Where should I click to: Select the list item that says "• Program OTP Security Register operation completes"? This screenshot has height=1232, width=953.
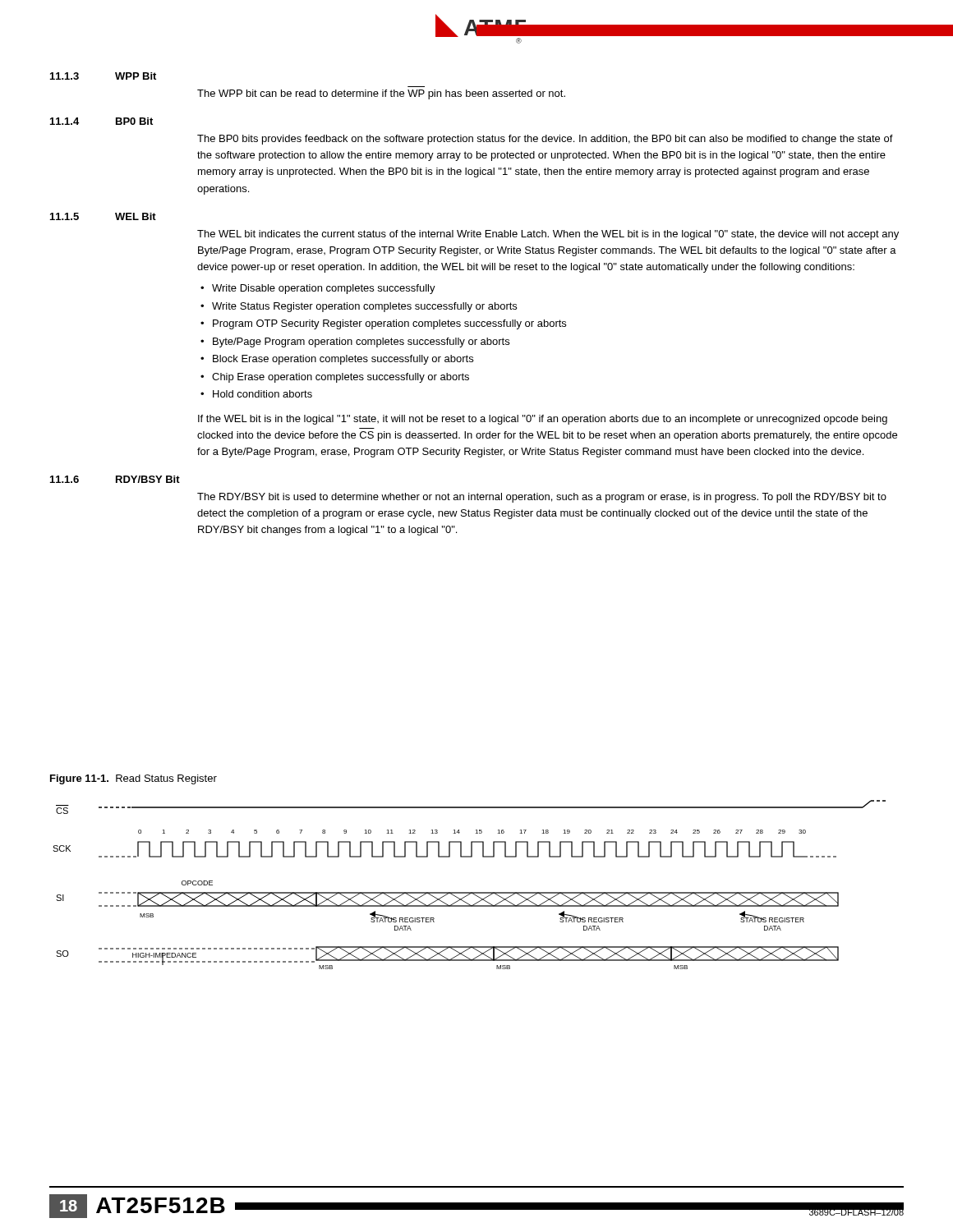(x=476, y=324)
